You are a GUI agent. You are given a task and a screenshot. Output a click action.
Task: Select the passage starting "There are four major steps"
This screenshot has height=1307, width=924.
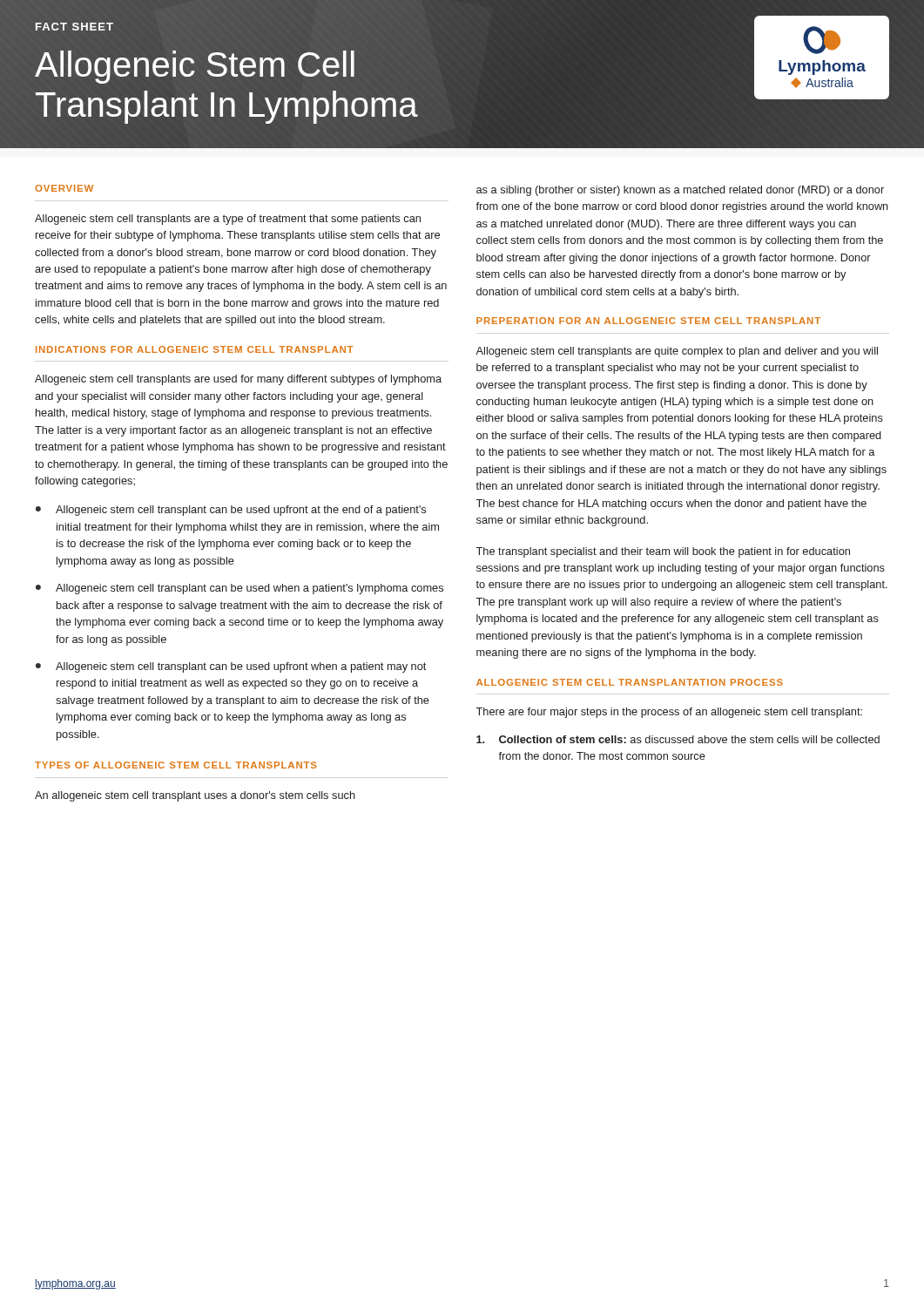pos(670,712)
